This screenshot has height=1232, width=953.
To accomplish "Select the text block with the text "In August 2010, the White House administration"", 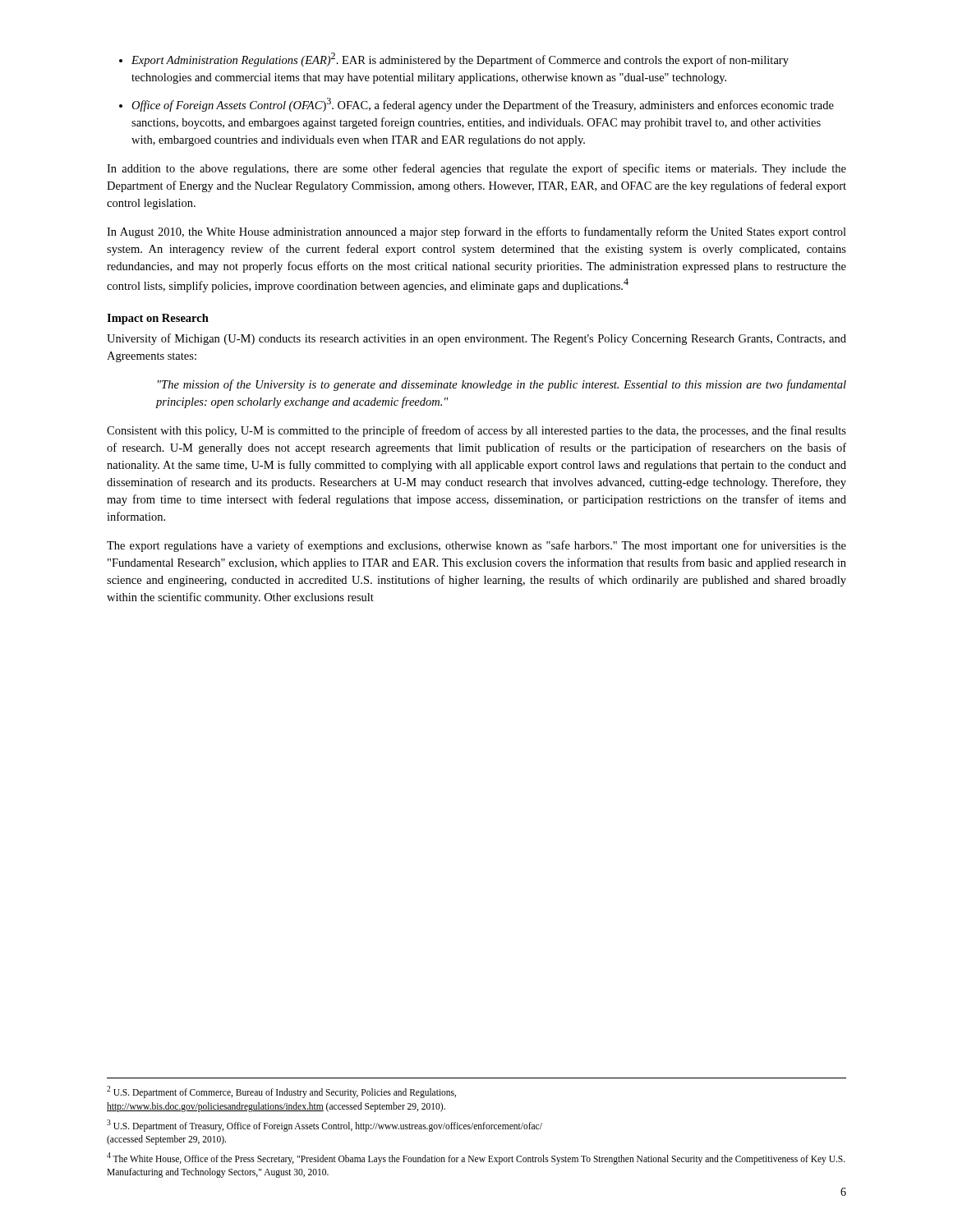I will (476, 259).
